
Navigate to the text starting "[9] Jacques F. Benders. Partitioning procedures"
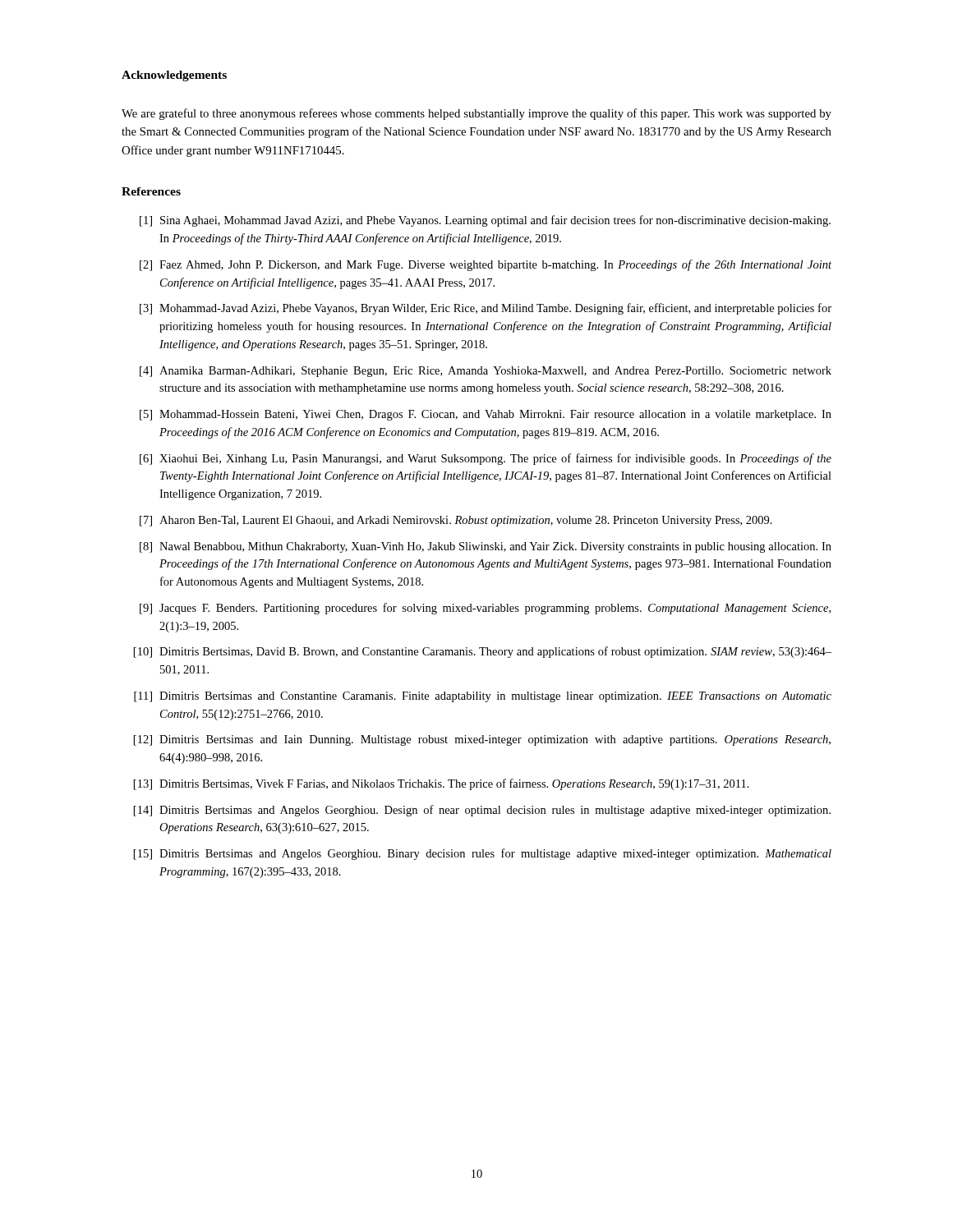tap(476, 617)
